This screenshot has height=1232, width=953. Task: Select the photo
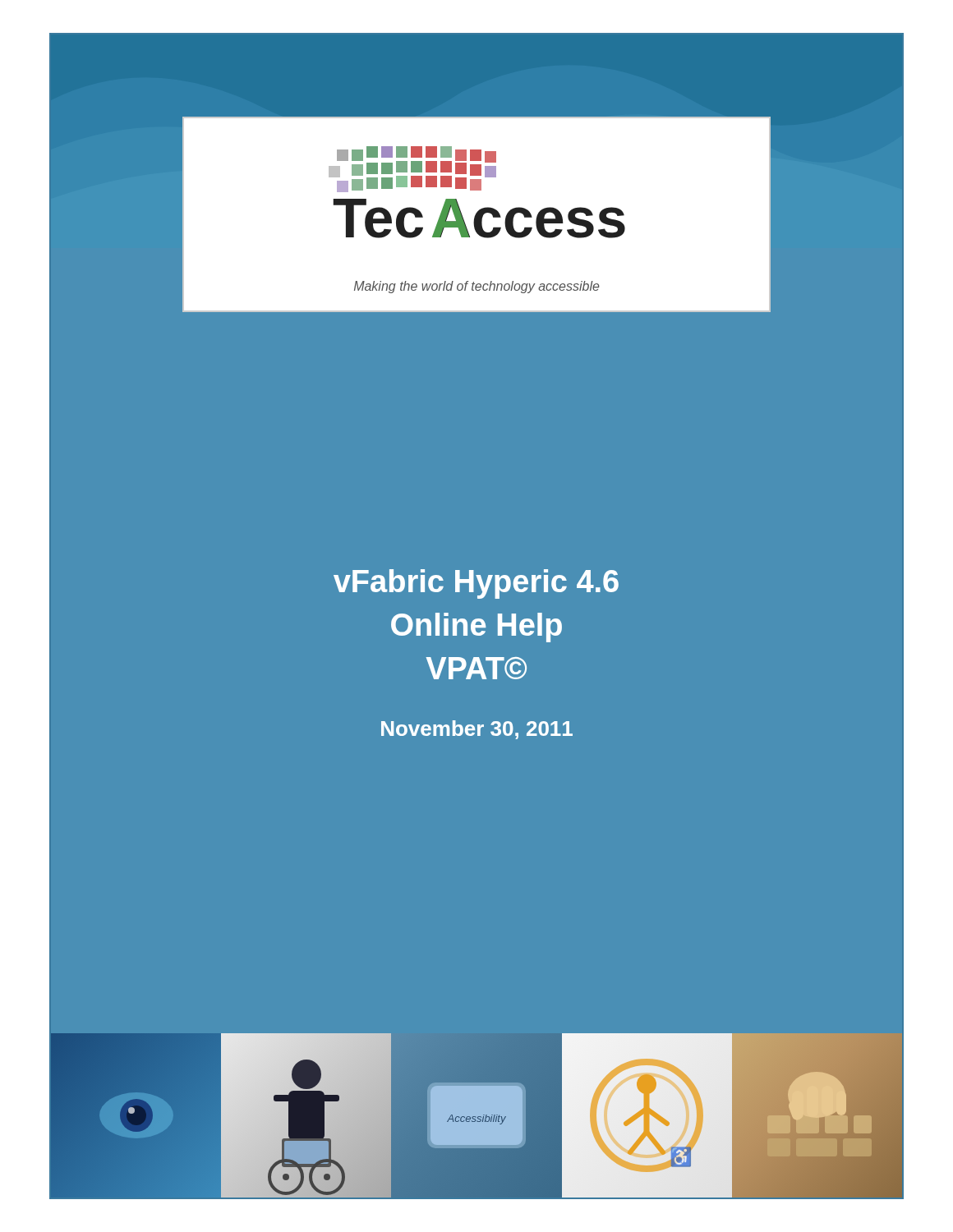point(476,1115)
